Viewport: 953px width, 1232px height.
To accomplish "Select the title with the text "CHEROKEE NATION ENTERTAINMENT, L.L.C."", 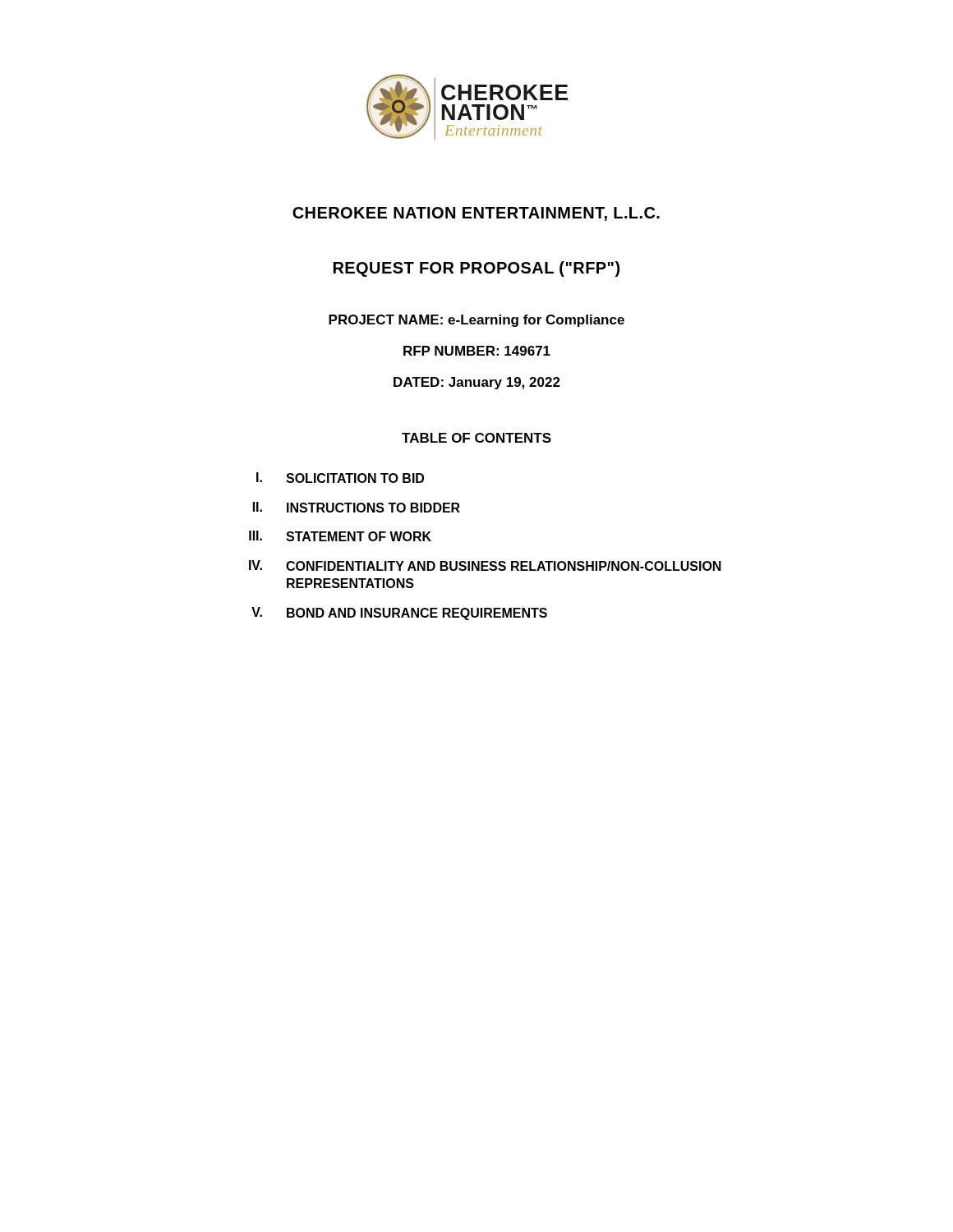I will coord(476,213).
